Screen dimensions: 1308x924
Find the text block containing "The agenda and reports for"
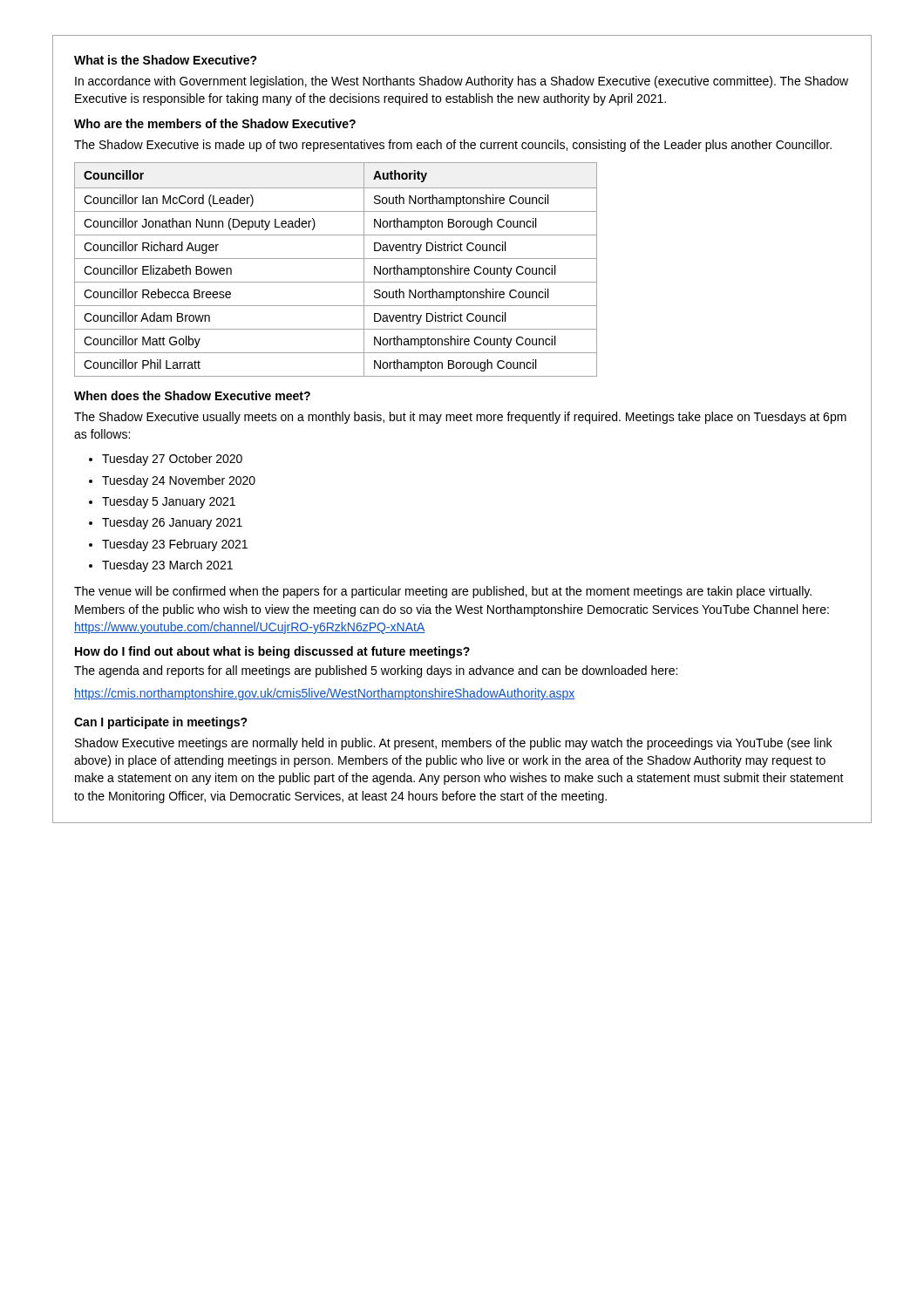[376, 671]
